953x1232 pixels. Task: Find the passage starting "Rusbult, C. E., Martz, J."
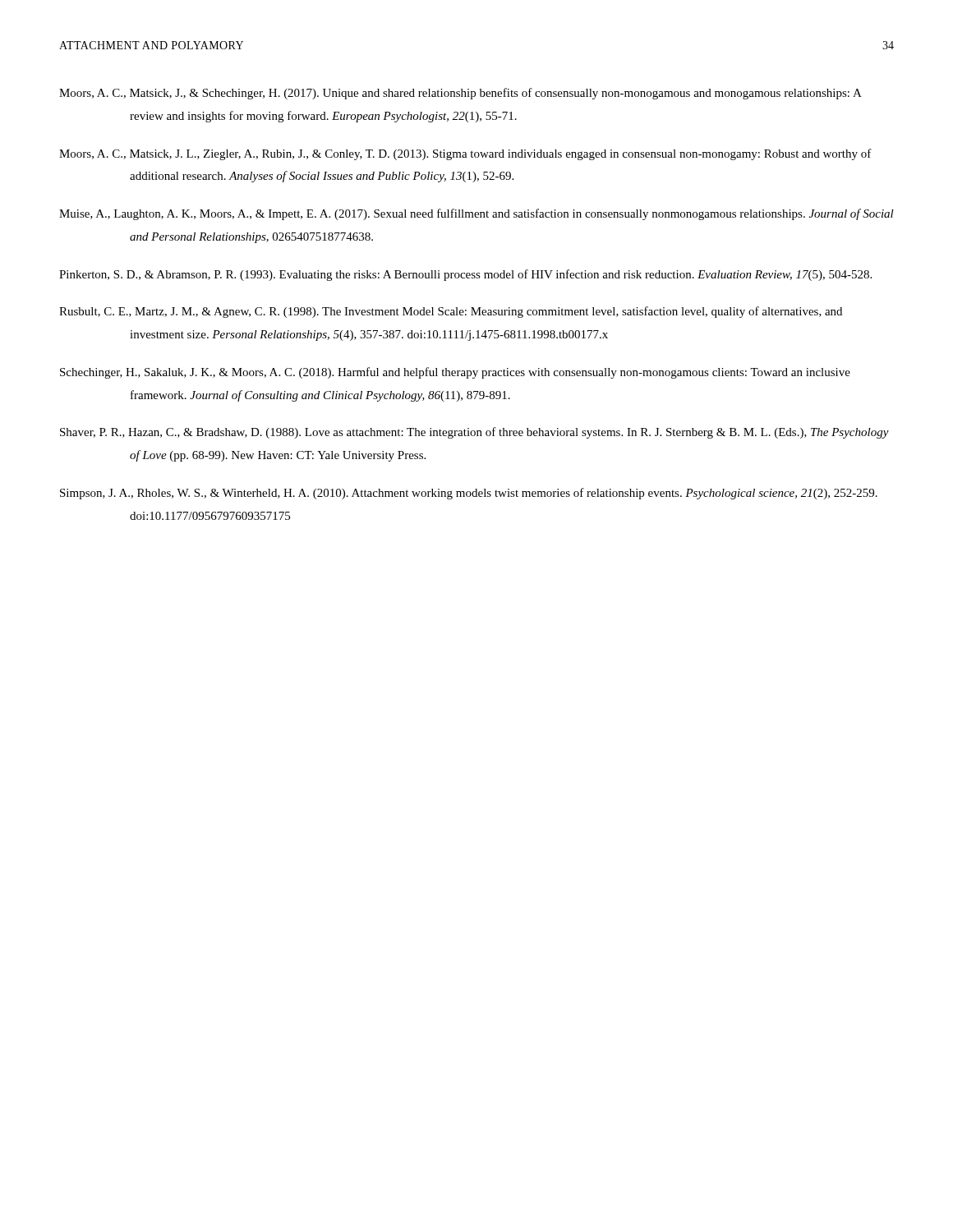click(x=451, y=323)
